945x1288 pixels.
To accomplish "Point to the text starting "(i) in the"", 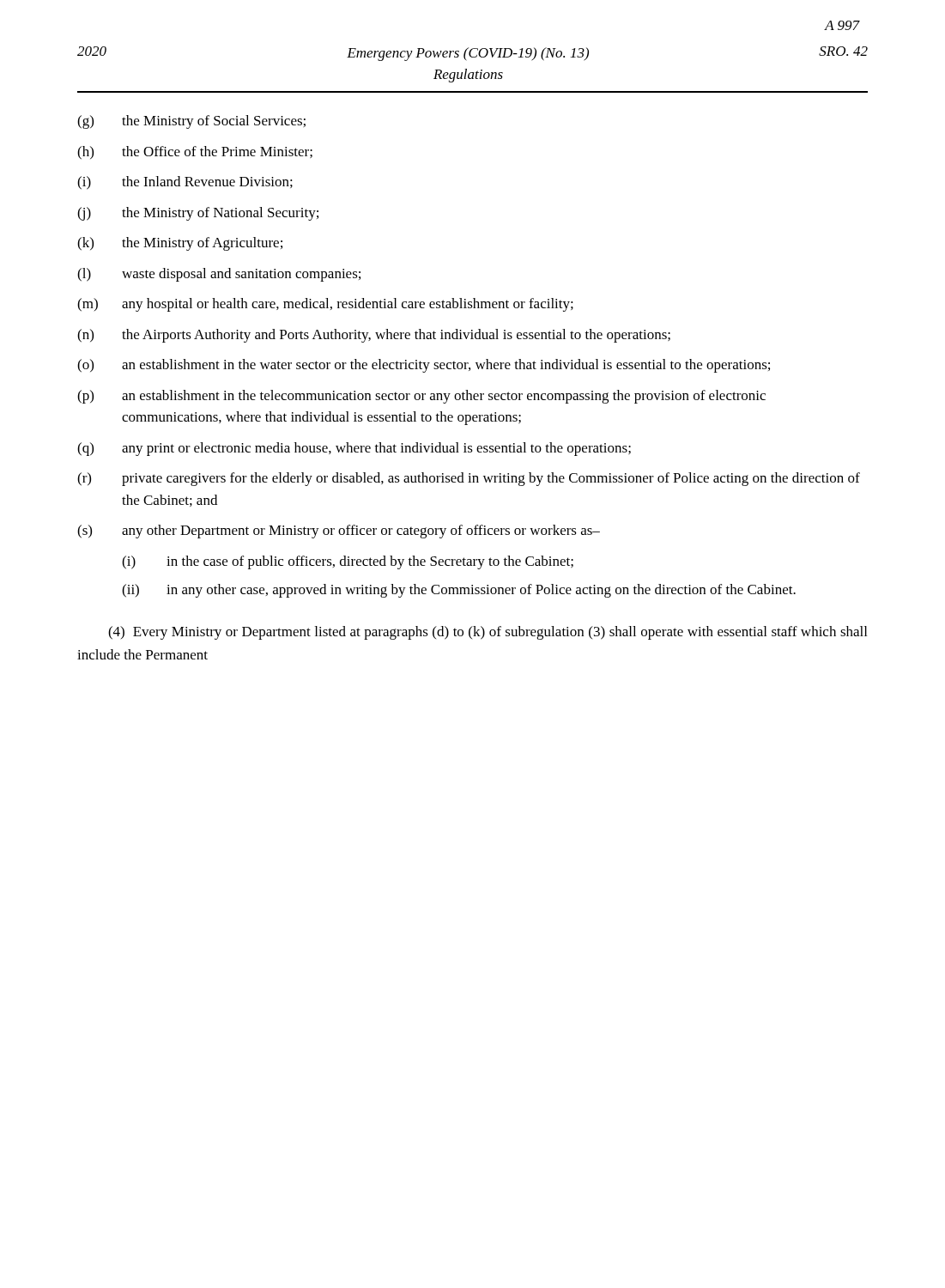I will (x=495, y=561).
